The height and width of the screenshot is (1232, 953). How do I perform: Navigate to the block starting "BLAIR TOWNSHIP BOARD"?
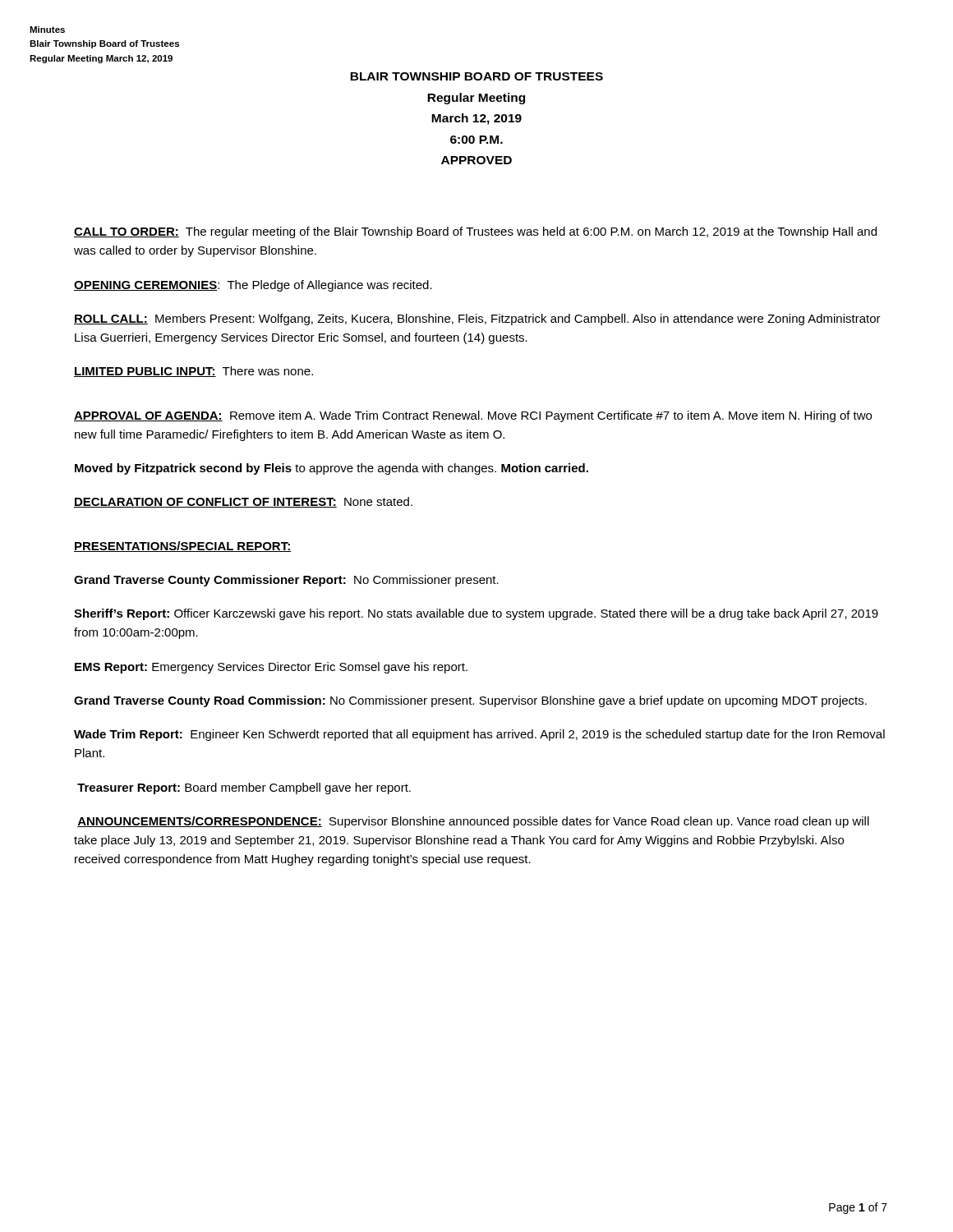[476, 118]
